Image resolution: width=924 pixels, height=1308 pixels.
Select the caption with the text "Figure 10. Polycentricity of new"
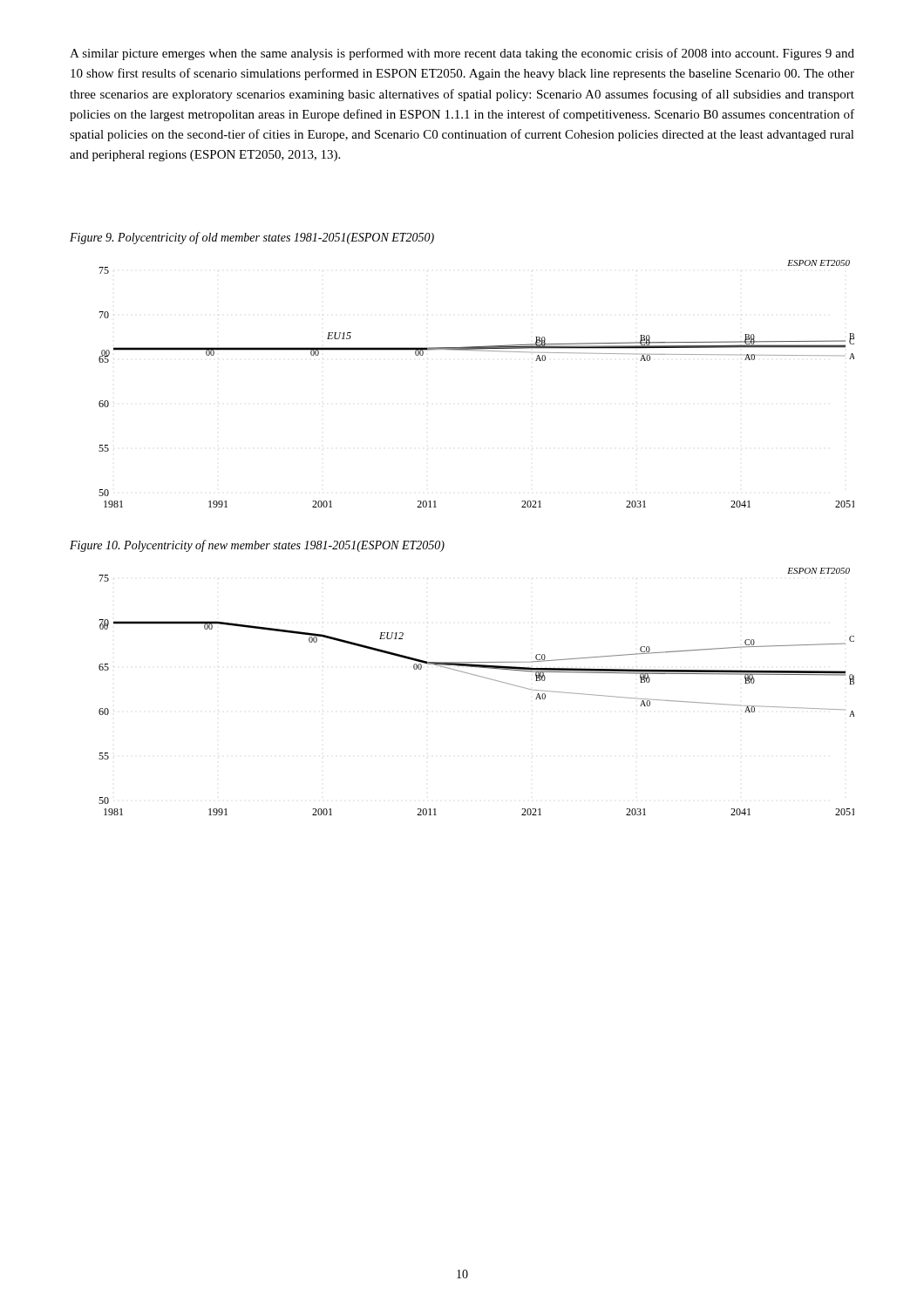[257, 545]
